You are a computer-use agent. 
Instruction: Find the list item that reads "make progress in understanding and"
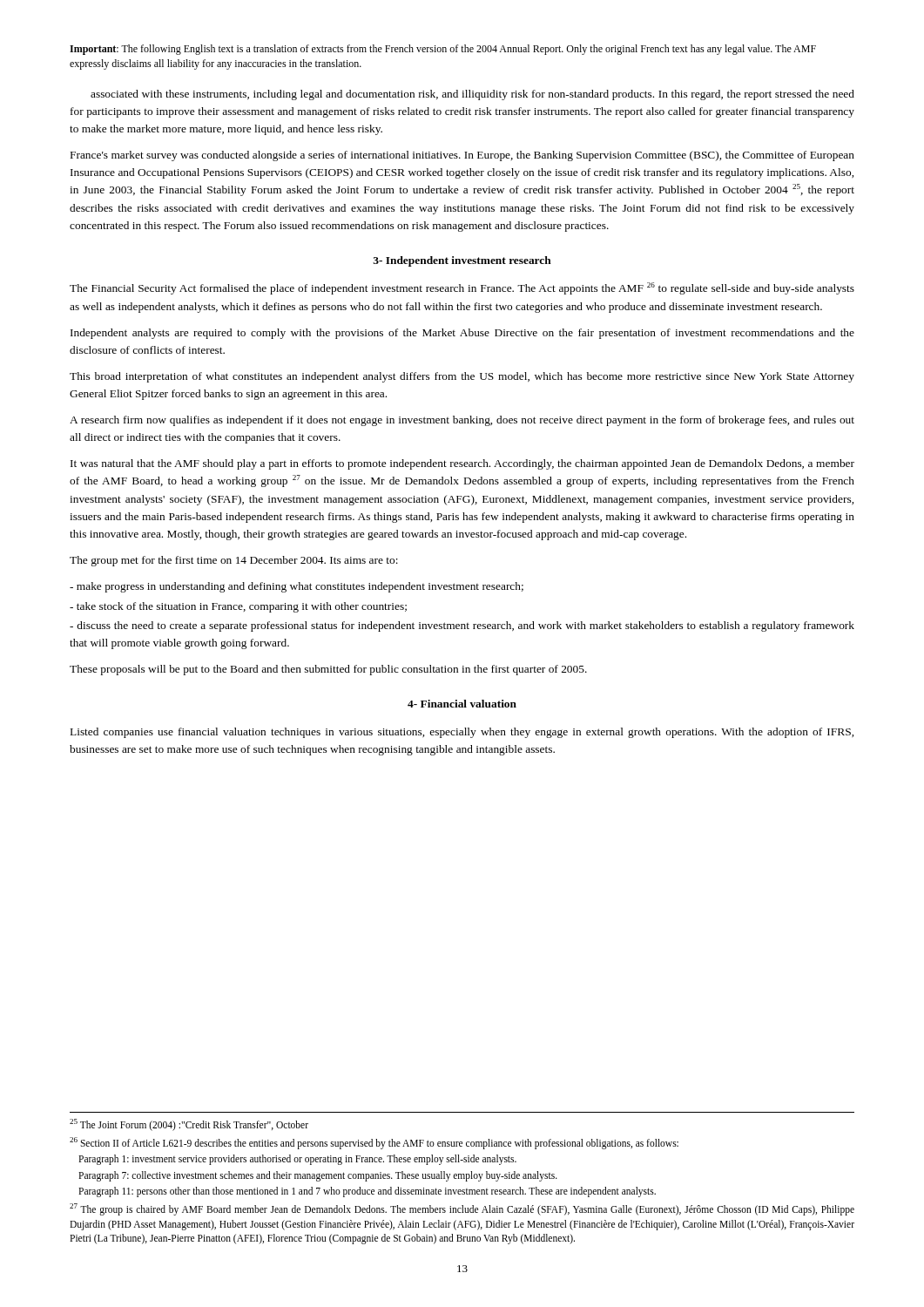[297, 586]
